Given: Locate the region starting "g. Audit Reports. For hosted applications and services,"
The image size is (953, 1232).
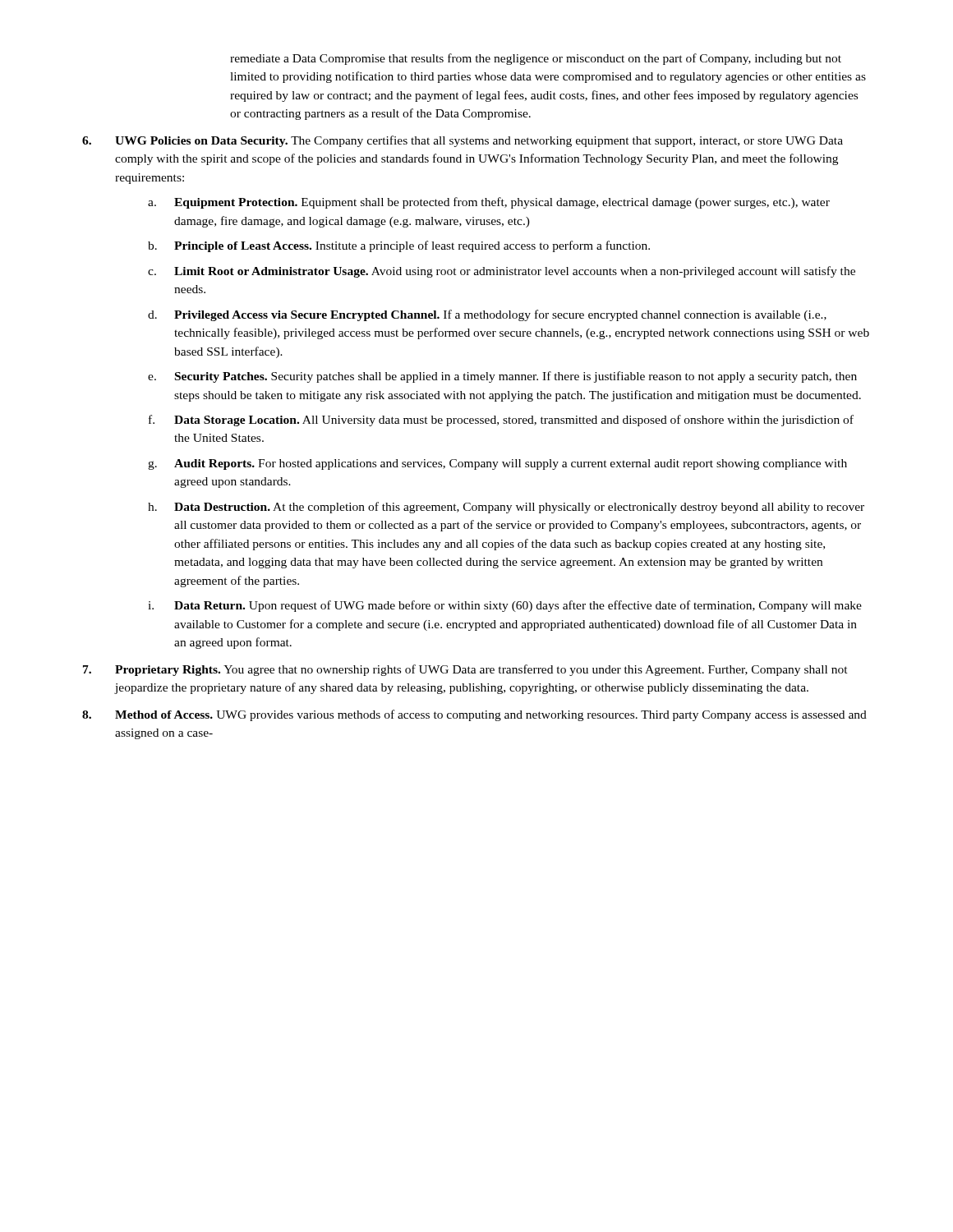Looking at the screenshot, I should (x=509, y=473).
